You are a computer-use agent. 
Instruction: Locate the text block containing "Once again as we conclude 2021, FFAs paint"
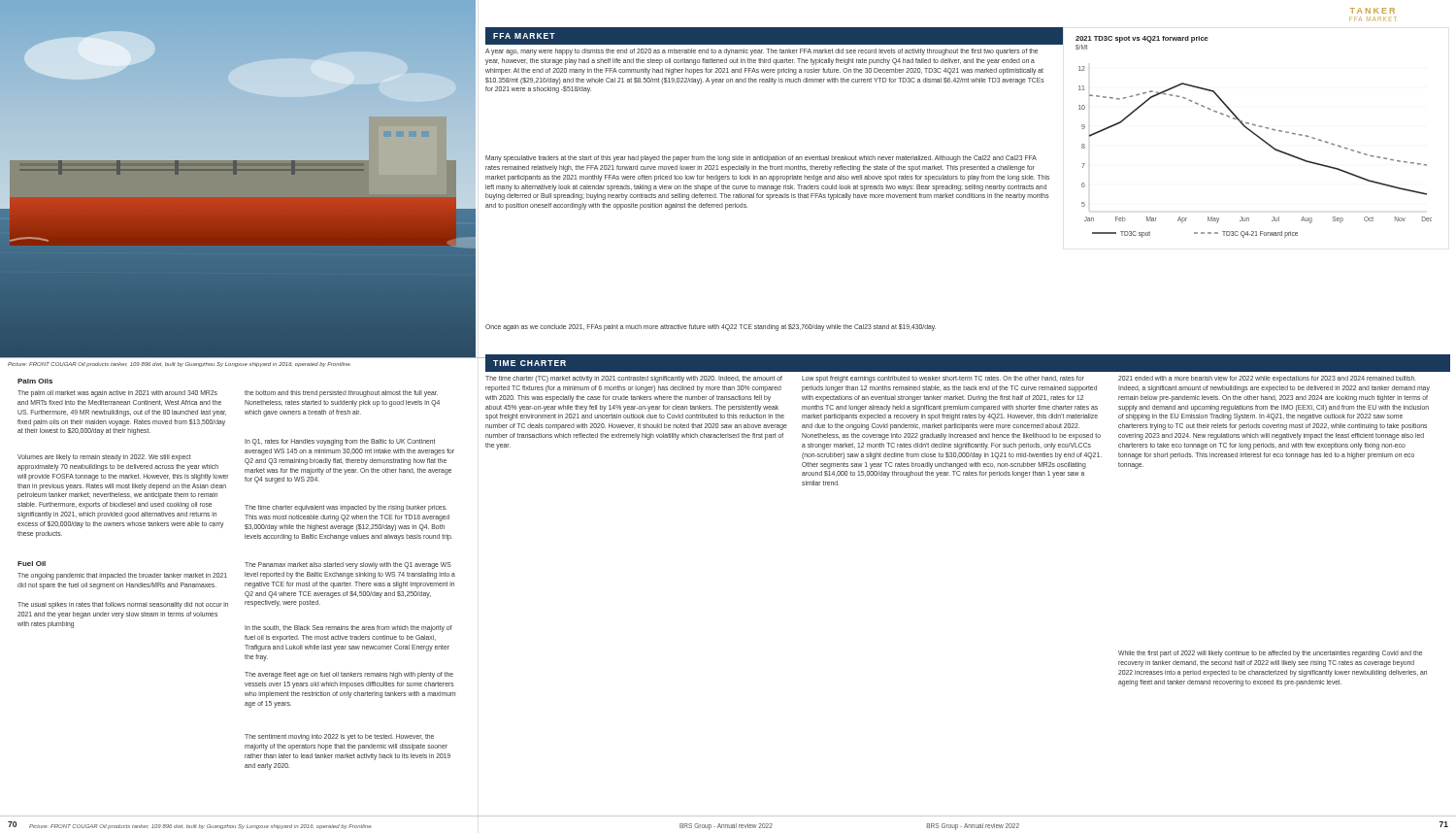click(711, 327)
